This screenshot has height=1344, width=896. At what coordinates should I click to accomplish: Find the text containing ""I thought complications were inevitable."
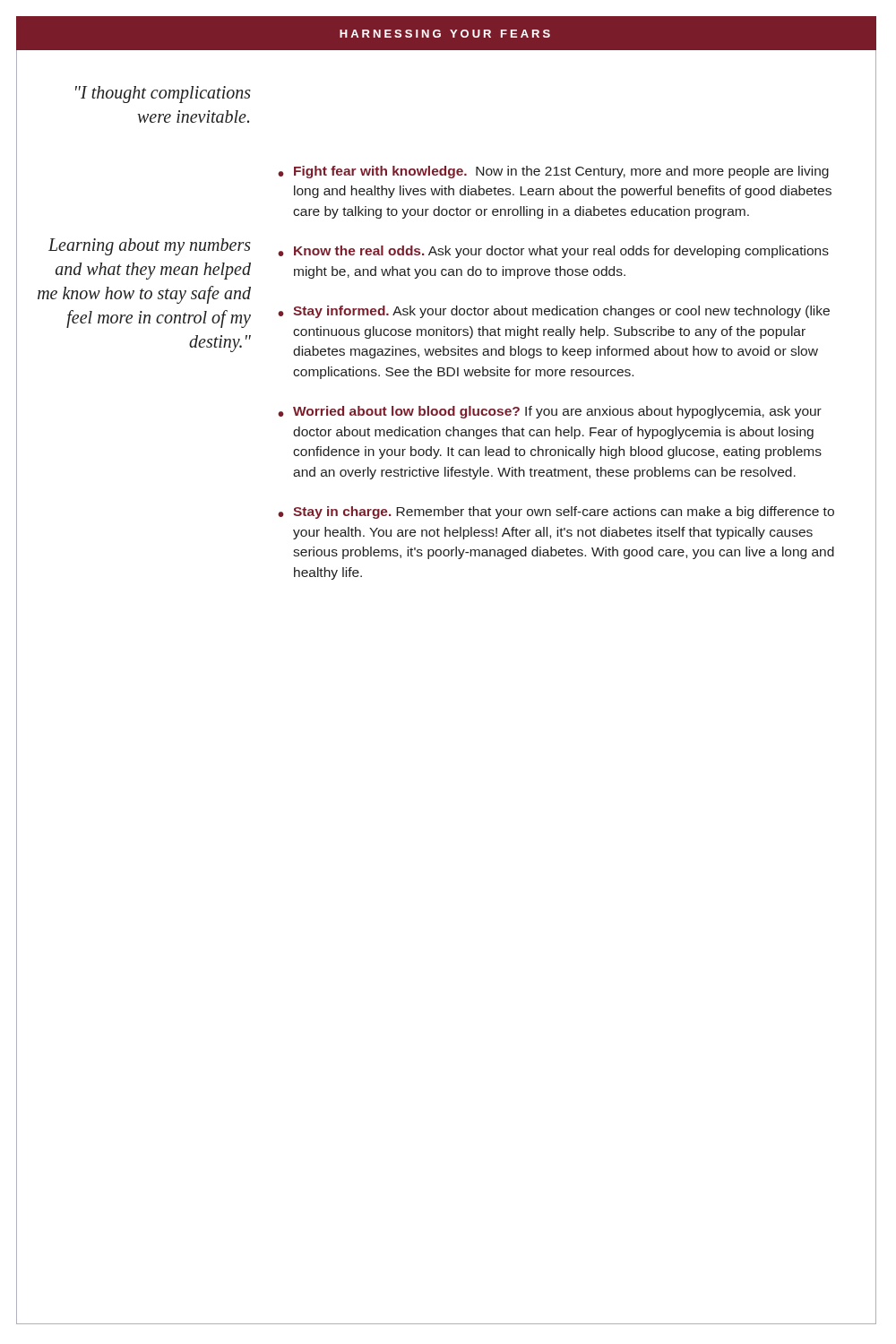point(162,104)
